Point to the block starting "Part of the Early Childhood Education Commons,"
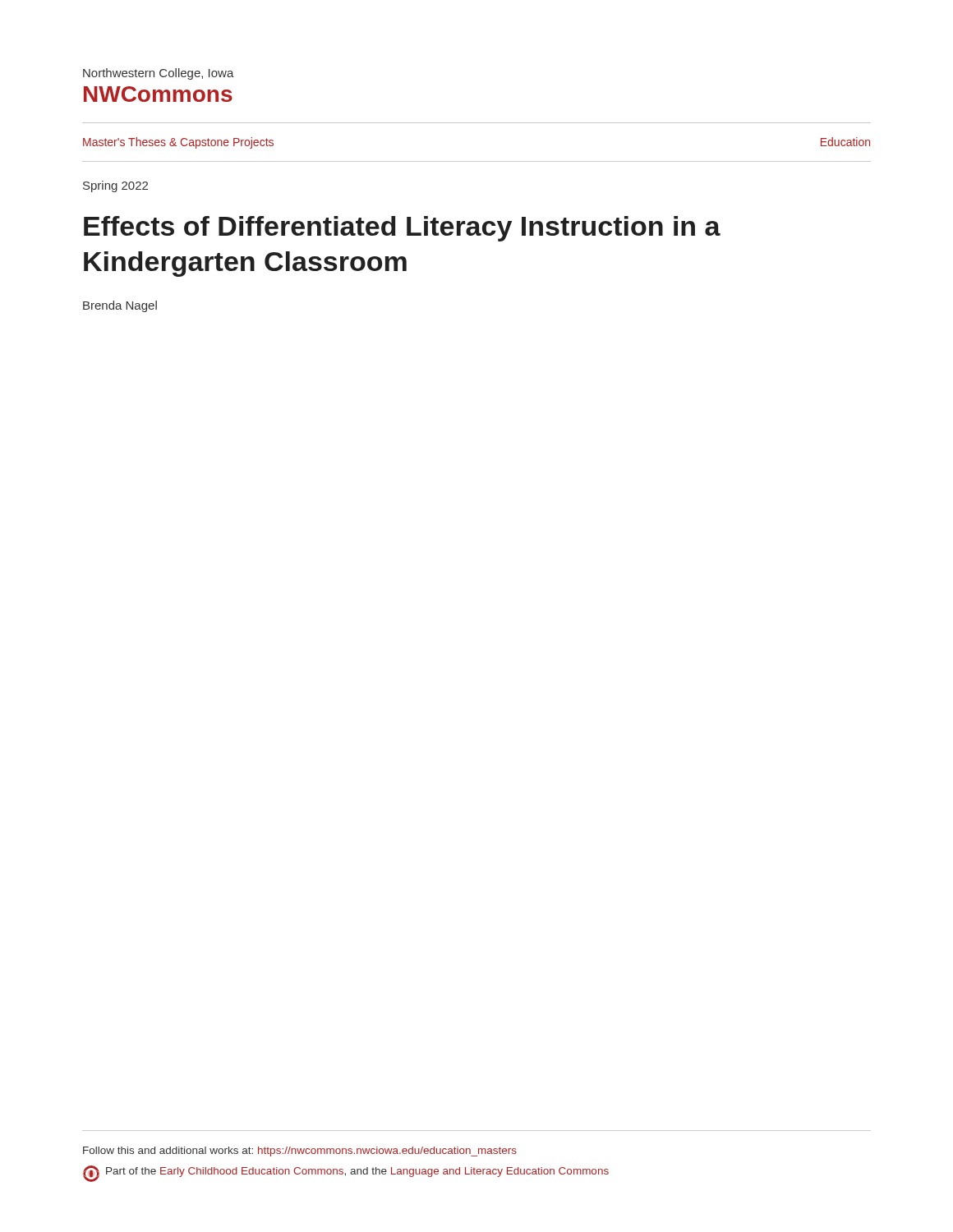 point(346,1174)
